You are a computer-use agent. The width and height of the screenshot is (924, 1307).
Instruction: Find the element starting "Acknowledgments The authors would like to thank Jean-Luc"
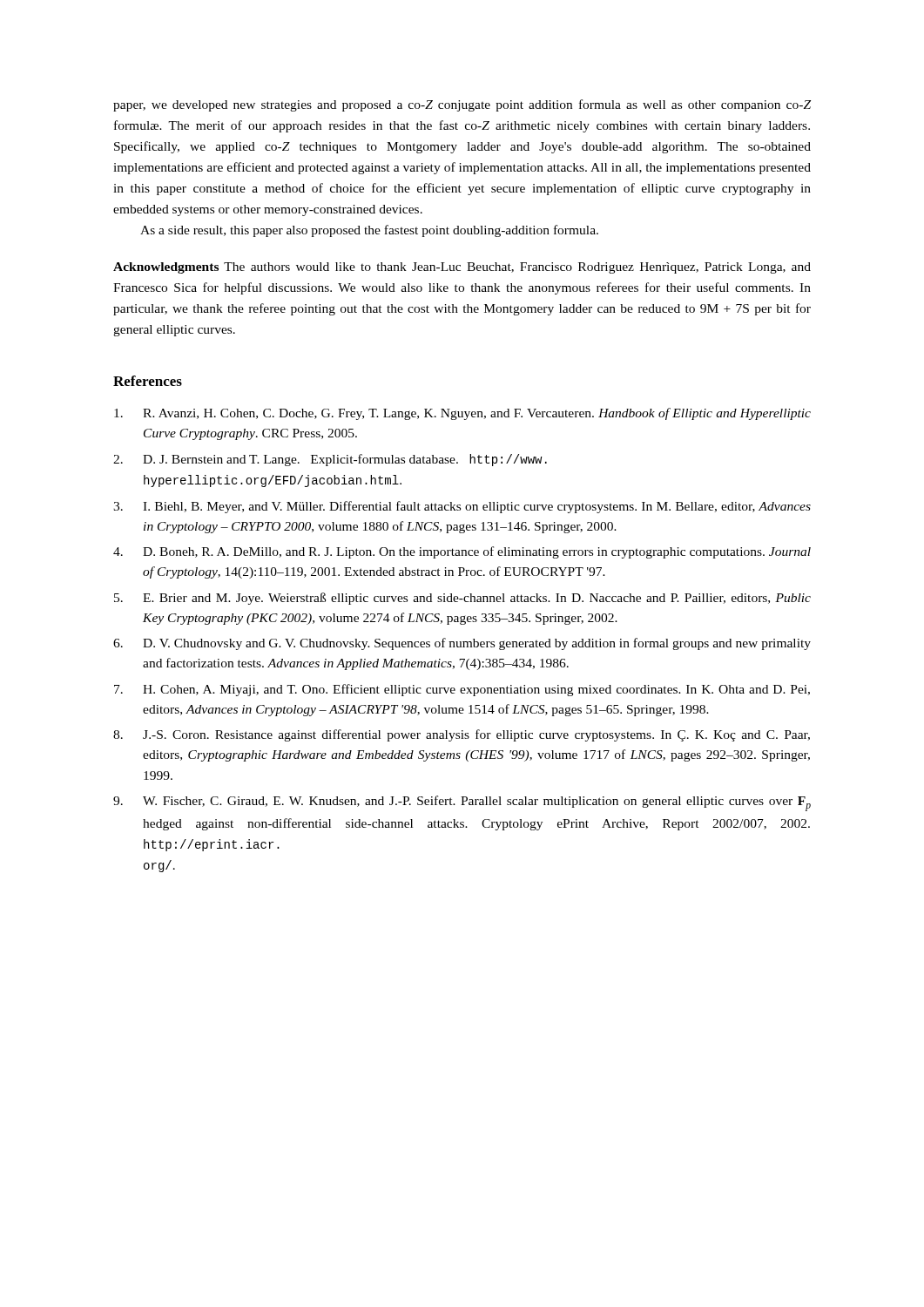click(x=462, y=298)
